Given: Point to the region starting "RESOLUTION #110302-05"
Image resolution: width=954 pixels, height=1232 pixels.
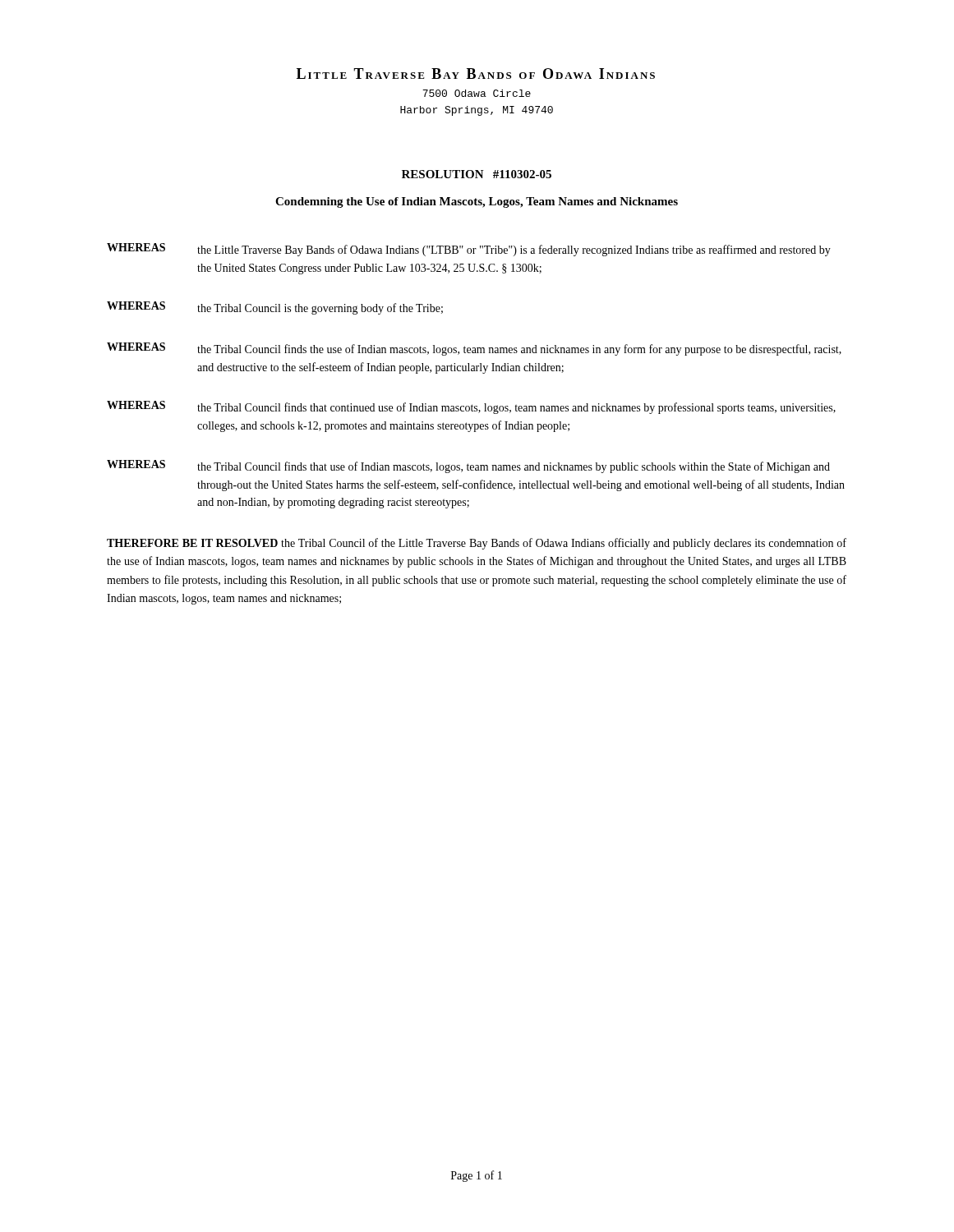Looking at the screenshot, I should (477, 174).
